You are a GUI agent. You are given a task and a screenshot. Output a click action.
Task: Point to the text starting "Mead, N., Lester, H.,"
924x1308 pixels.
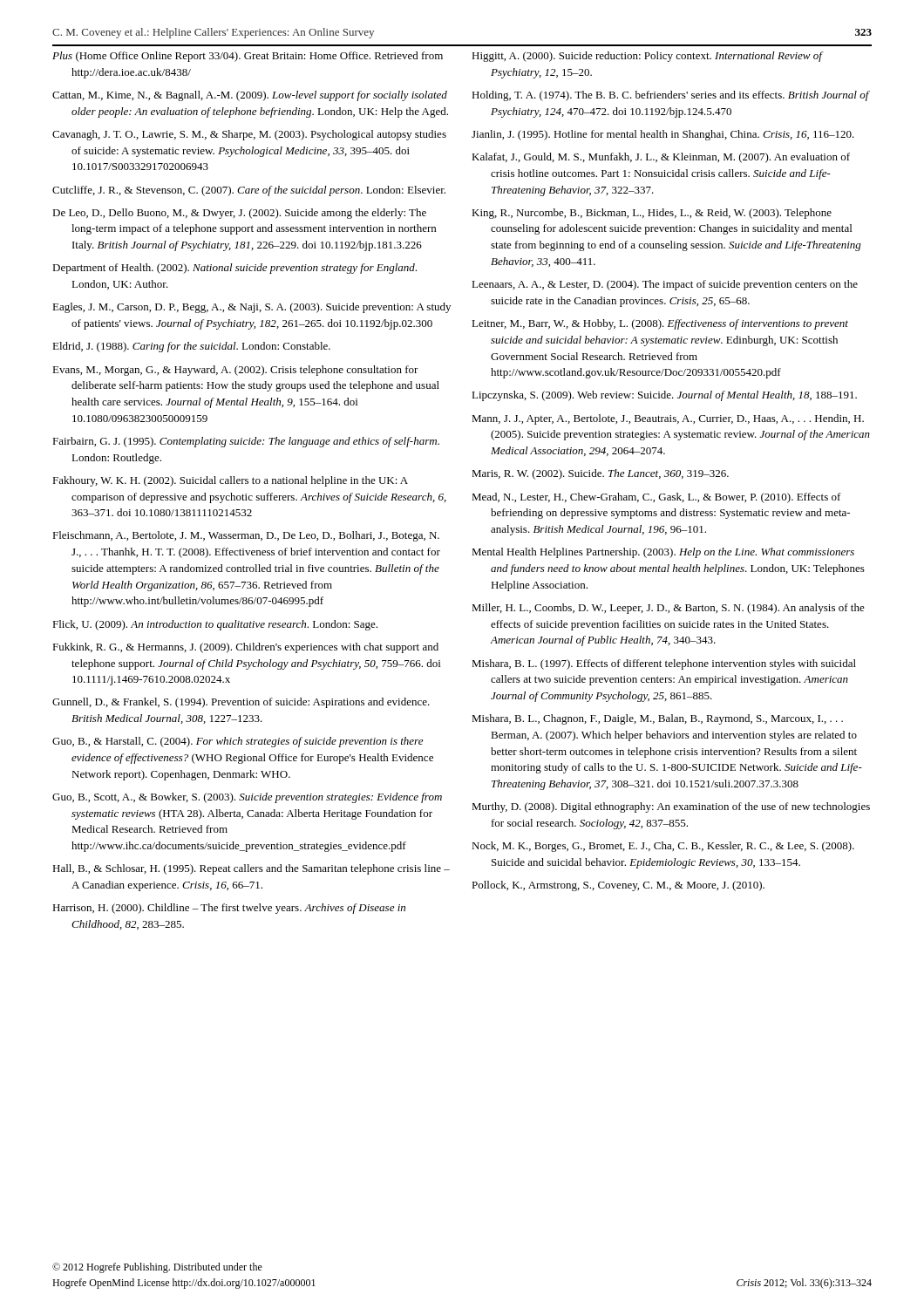pos(661,513)
